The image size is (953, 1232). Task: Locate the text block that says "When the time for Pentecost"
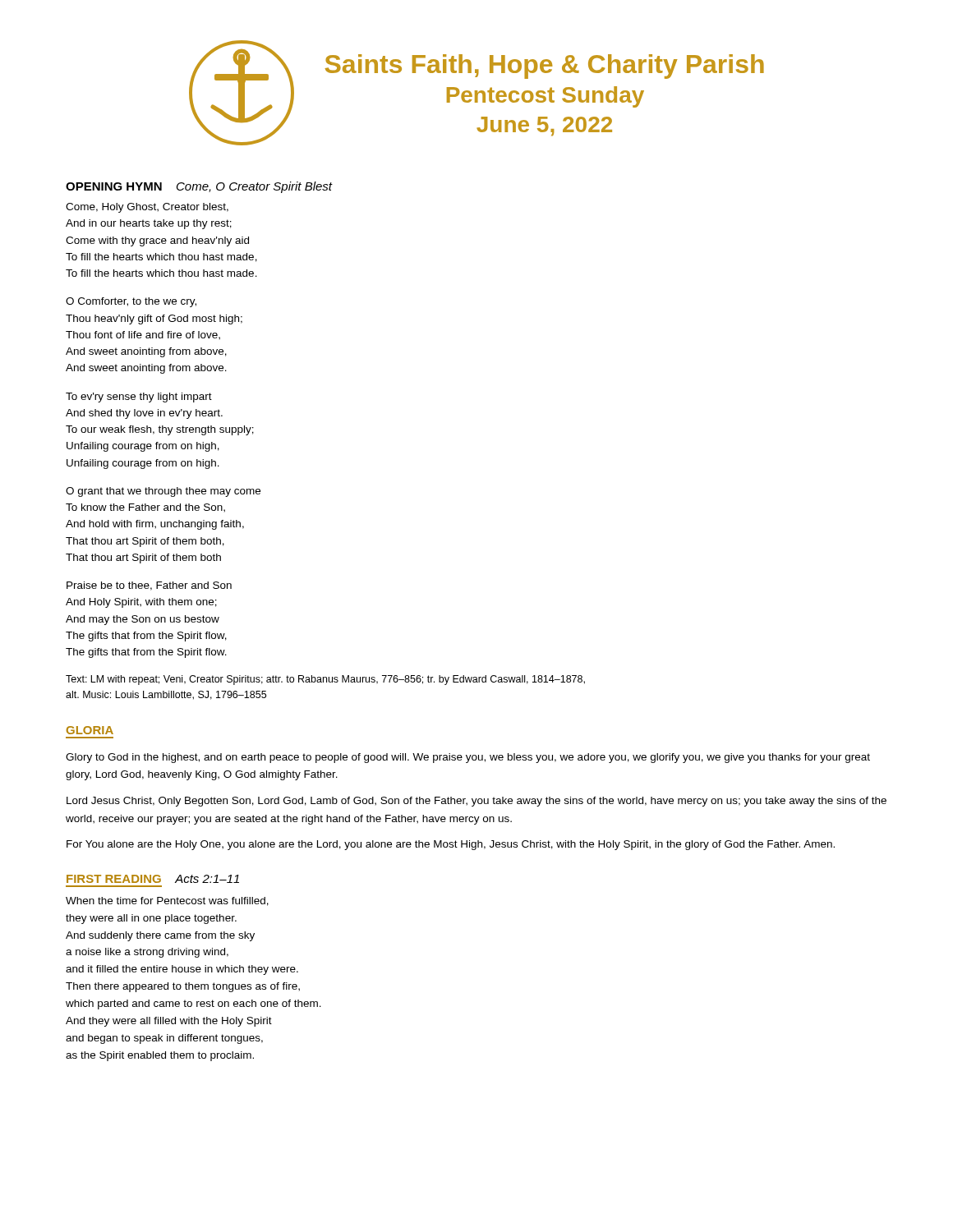coord(194,978)
